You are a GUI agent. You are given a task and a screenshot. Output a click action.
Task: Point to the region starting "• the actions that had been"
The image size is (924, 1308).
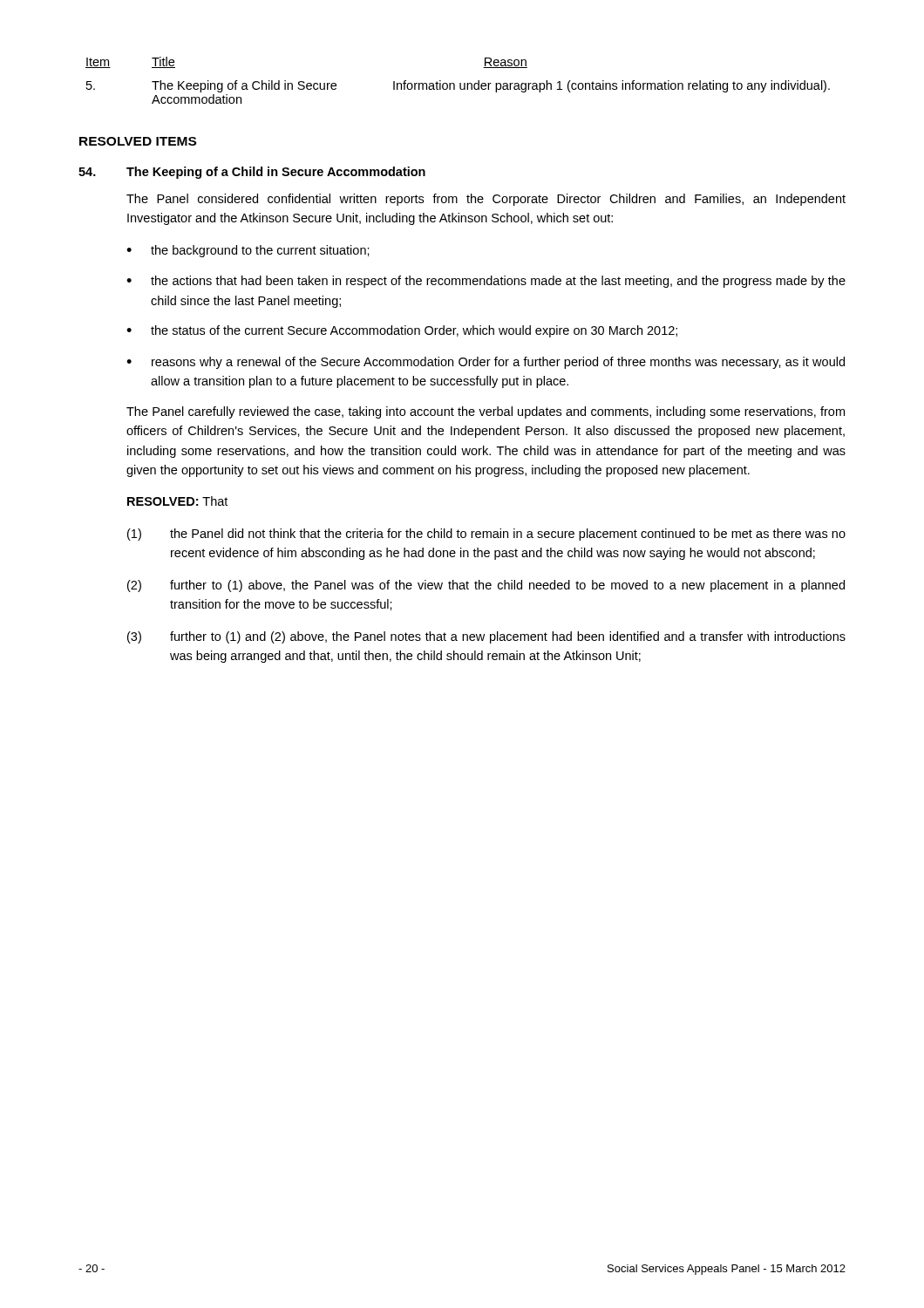pos(486,291)
